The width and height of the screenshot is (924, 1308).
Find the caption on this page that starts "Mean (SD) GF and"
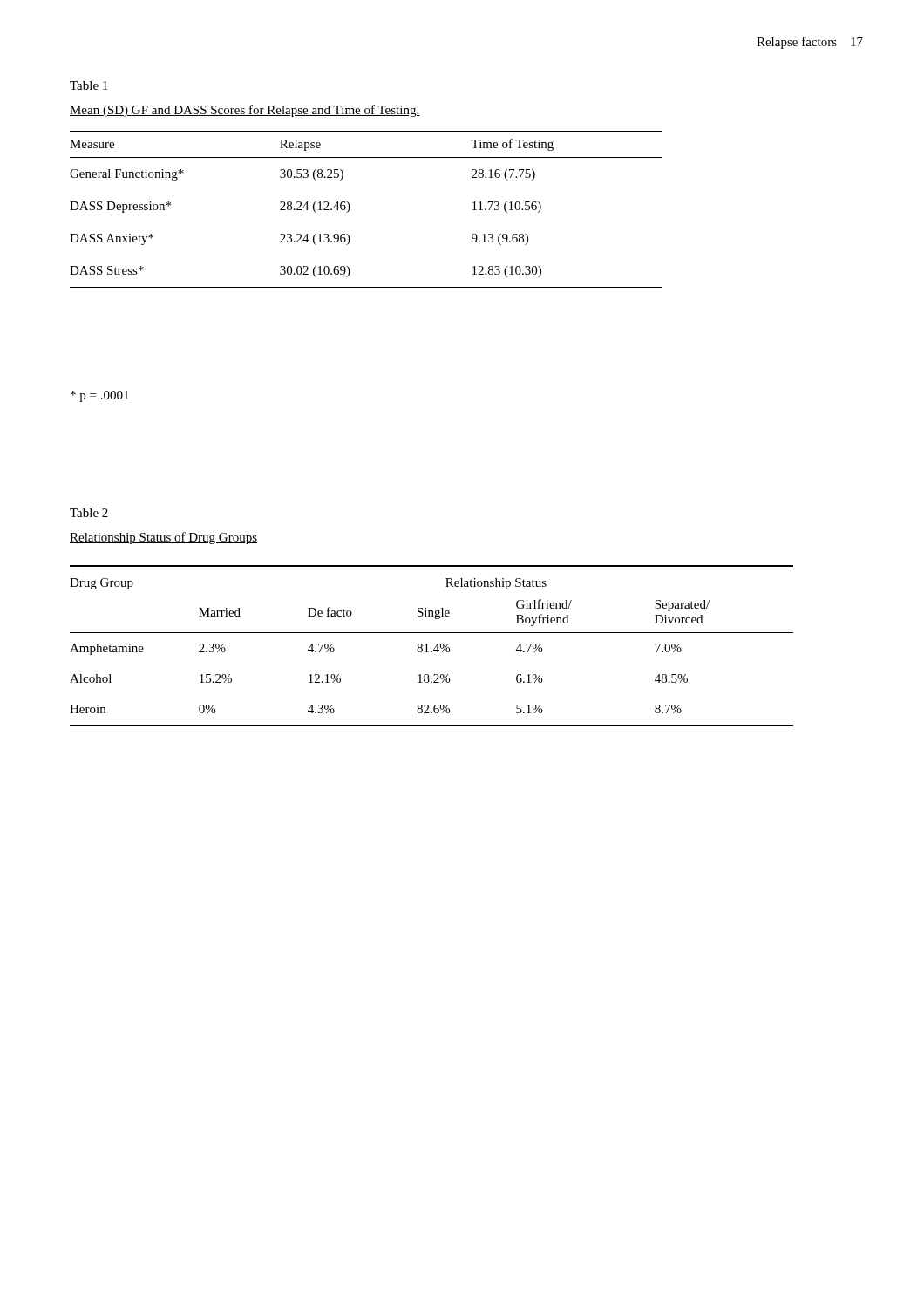(x=245, y=110)
